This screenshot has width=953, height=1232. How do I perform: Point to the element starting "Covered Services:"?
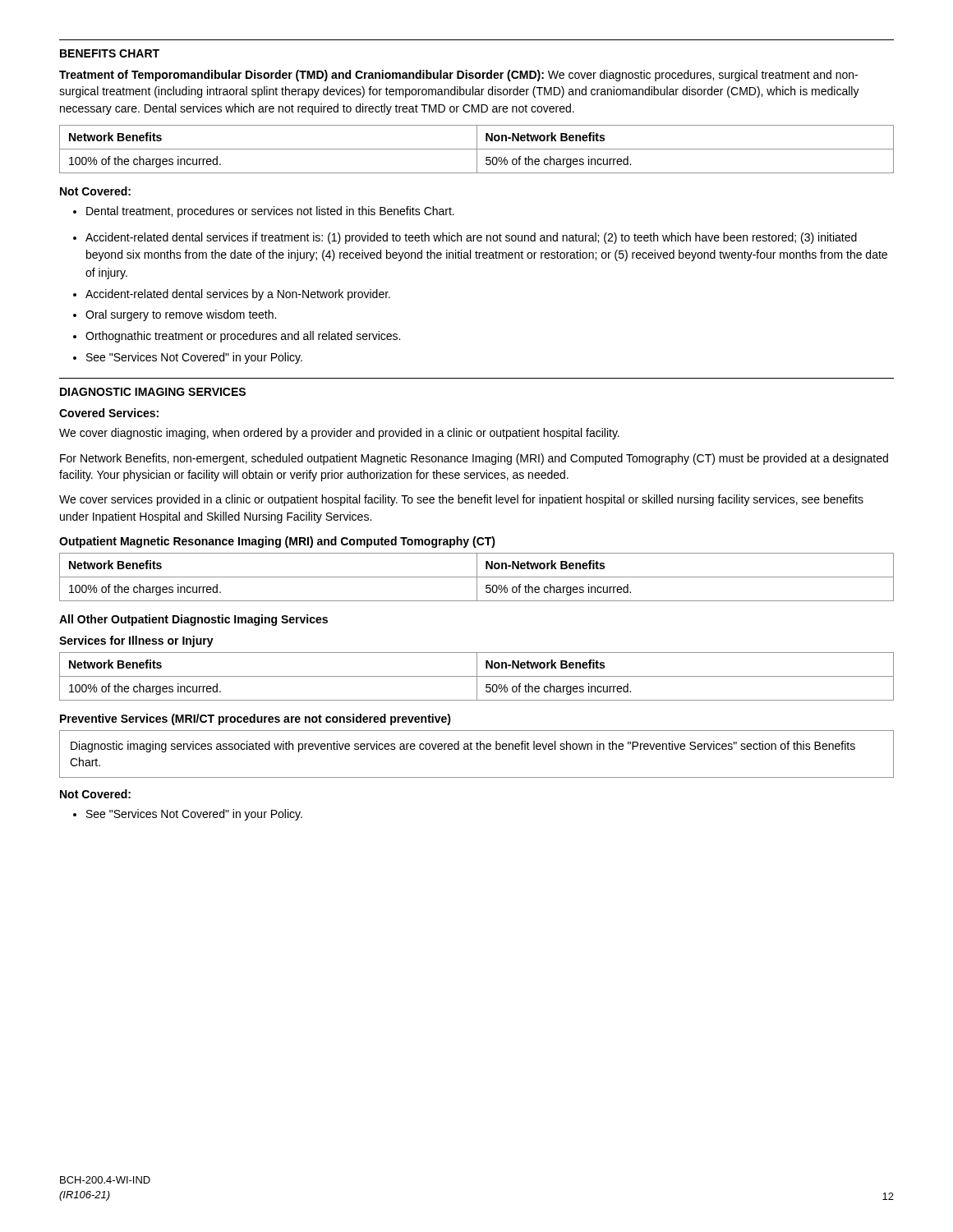coord(109,413)
